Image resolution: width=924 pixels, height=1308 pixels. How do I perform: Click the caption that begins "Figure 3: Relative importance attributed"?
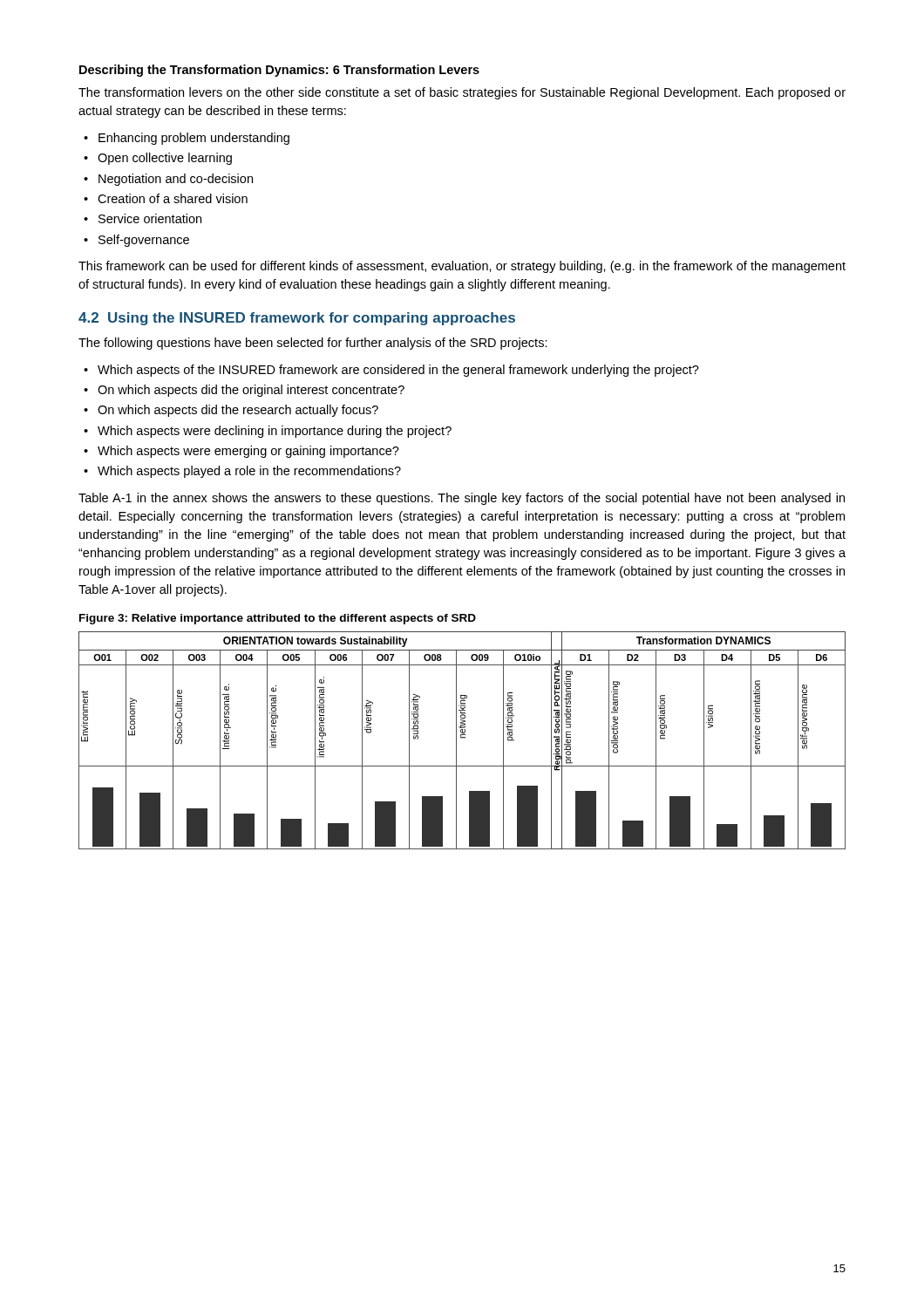coord(277,618)
